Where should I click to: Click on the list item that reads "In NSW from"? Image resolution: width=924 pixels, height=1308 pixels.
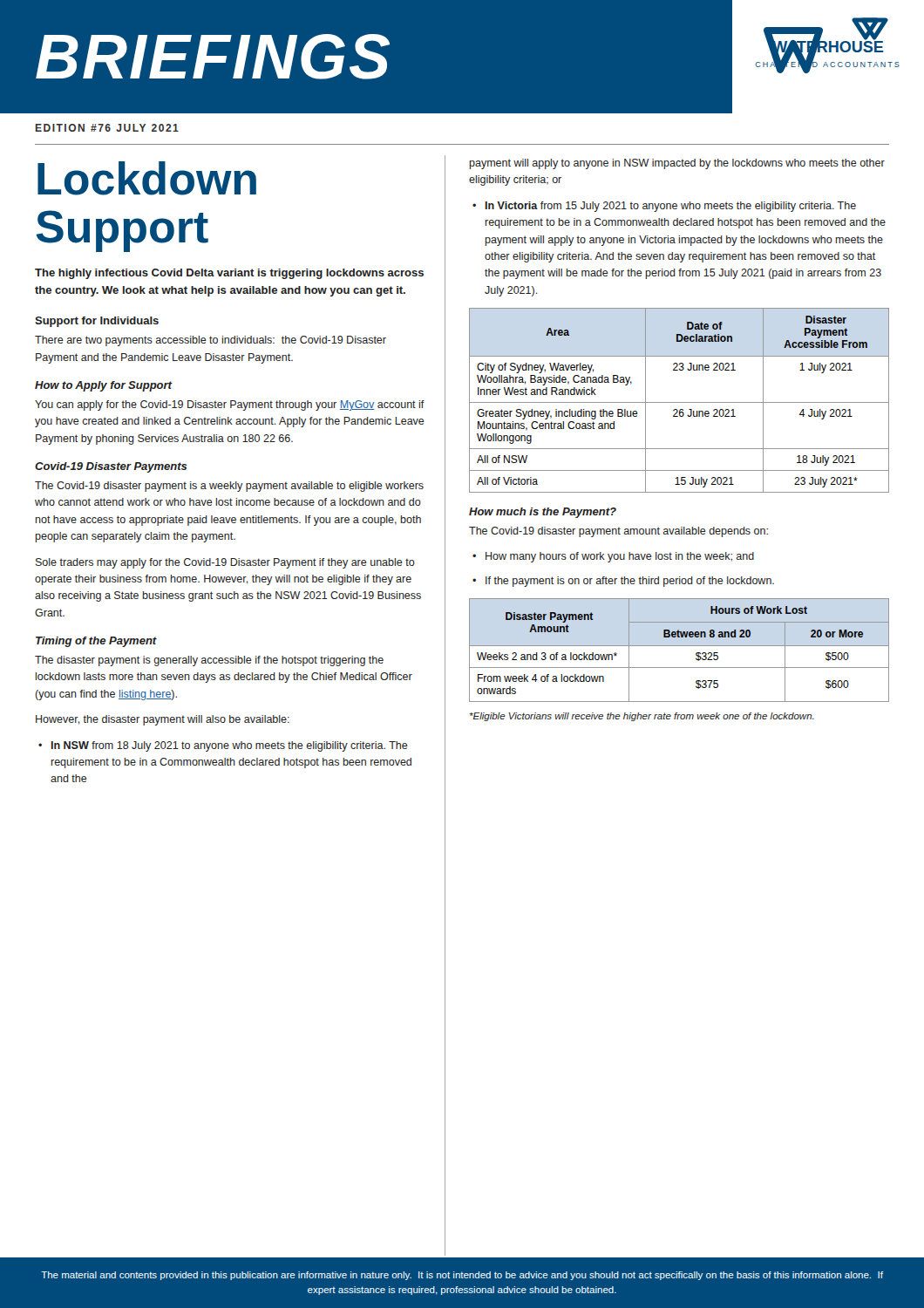pos(231,762)
